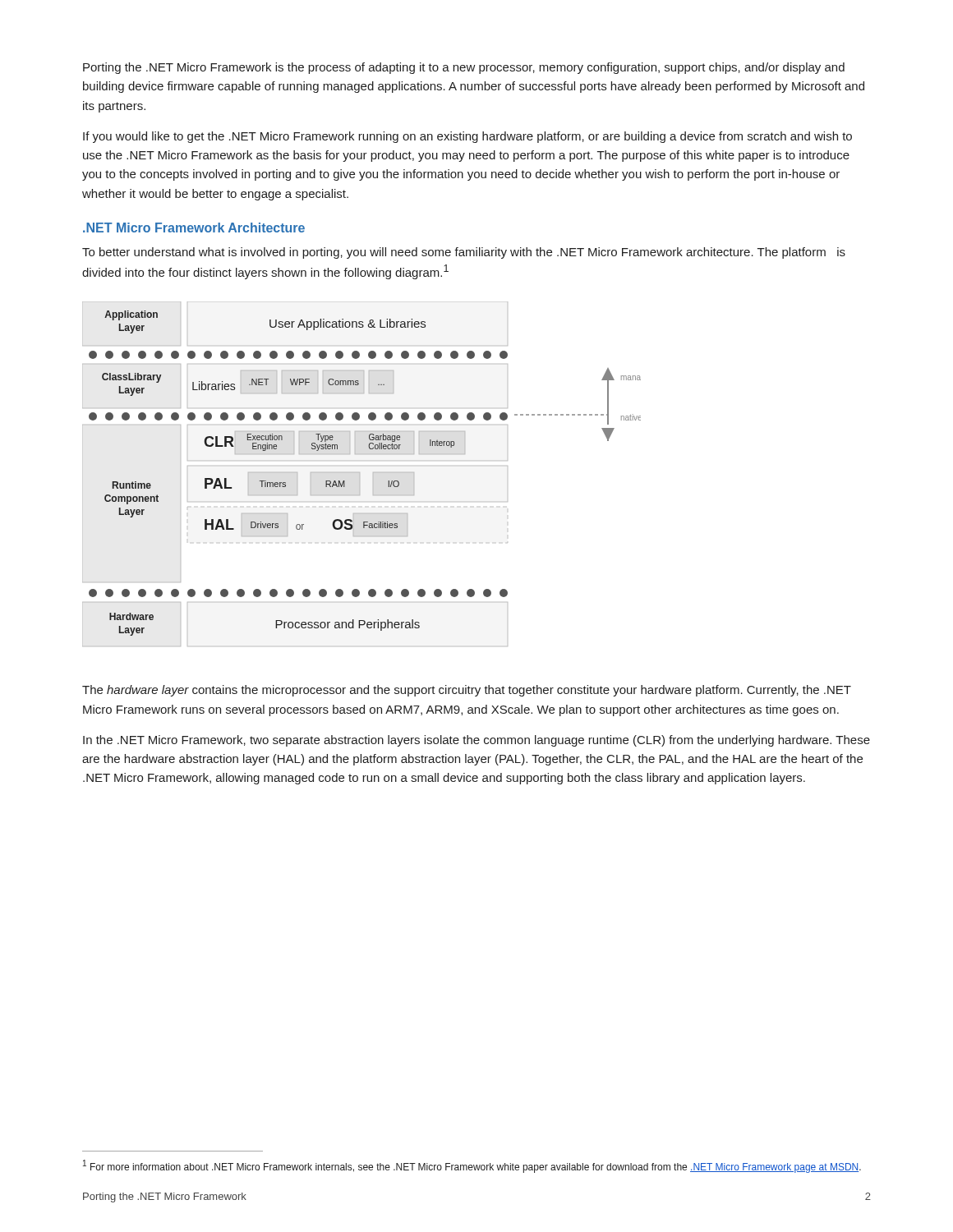The image size is (953, 1232).
Task: Click on the text block containing "Porting the .NET Micro Framework is the"
Action: [x=474, y=86]
